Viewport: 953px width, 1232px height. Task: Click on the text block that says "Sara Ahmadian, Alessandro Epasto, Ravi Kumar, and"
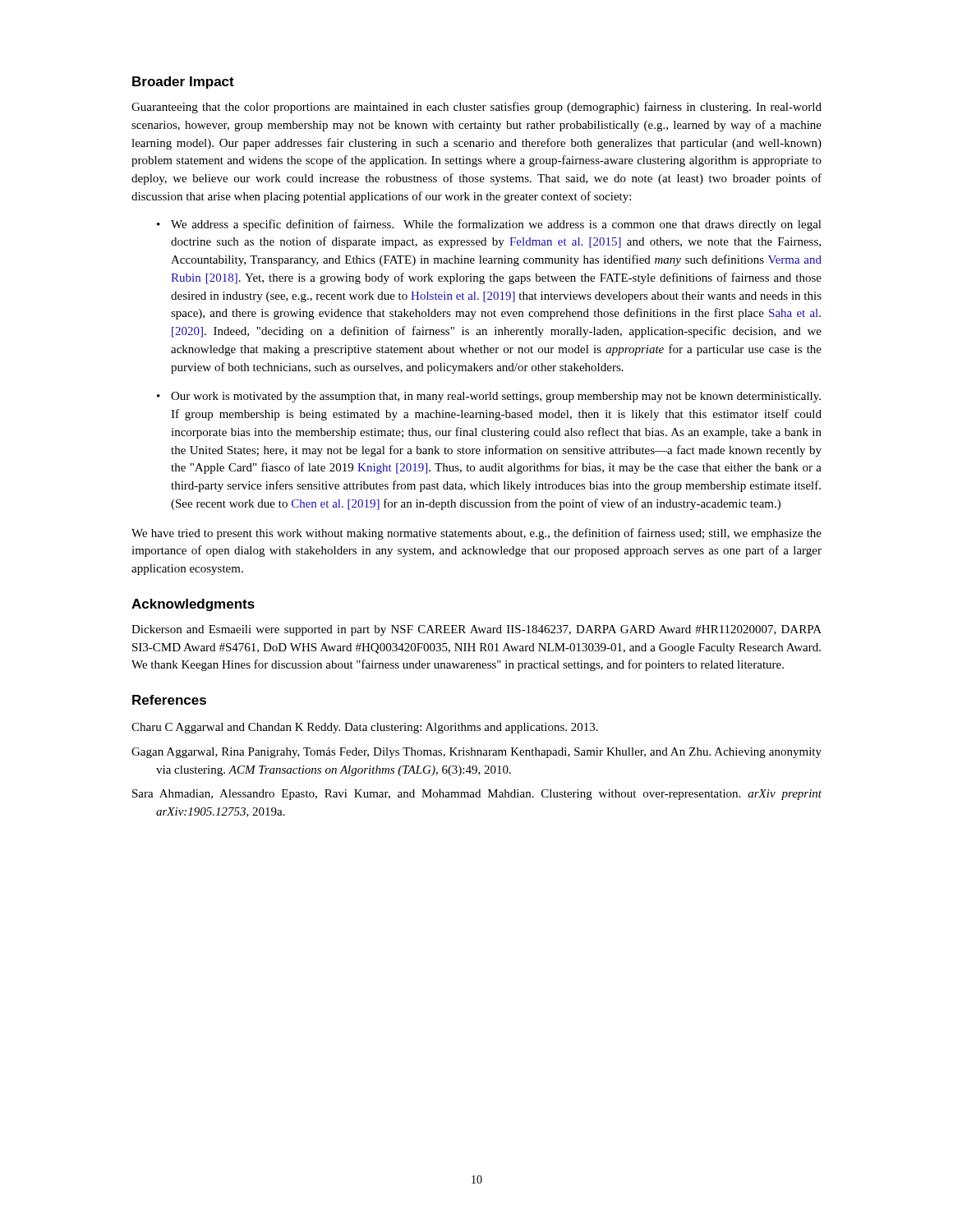pos(476,803)
